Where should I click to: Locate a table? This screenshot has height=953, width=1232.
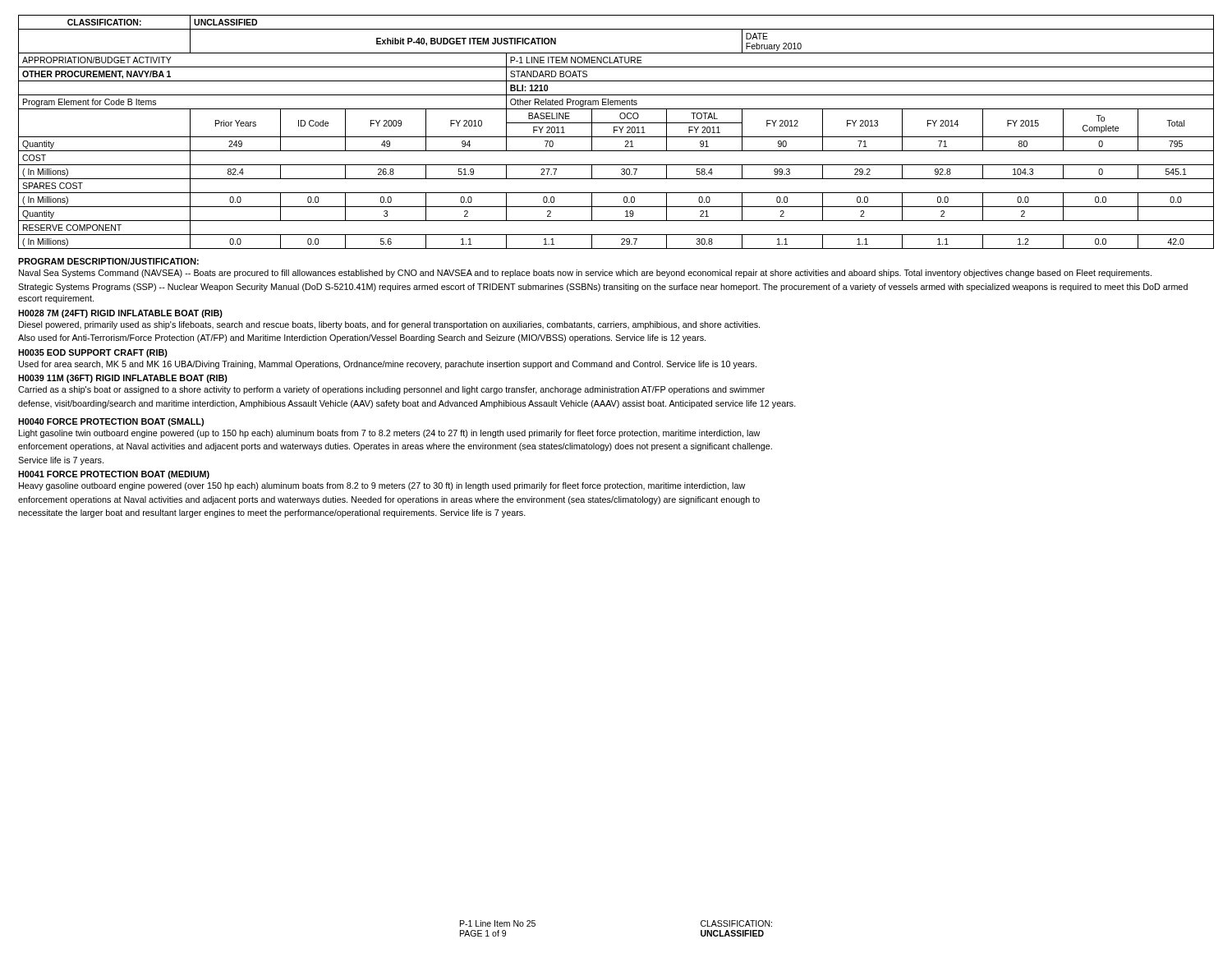click(x=616, y=132)
